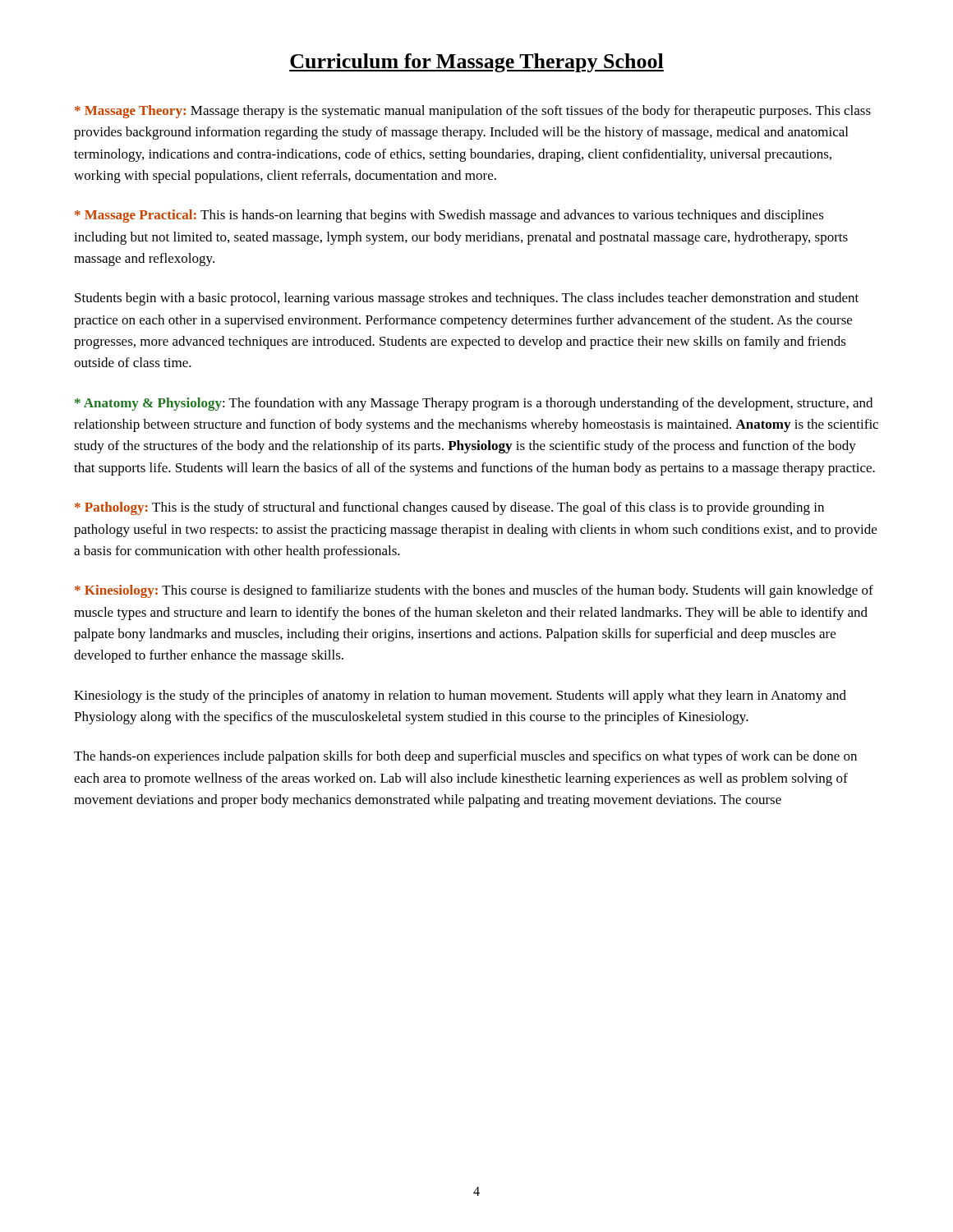Select the text block that reads "Kinesiology: This course is designed to familiarize"
This screenshot has height=1232, width=953.
pyautogui.click(x=473, y=623)
